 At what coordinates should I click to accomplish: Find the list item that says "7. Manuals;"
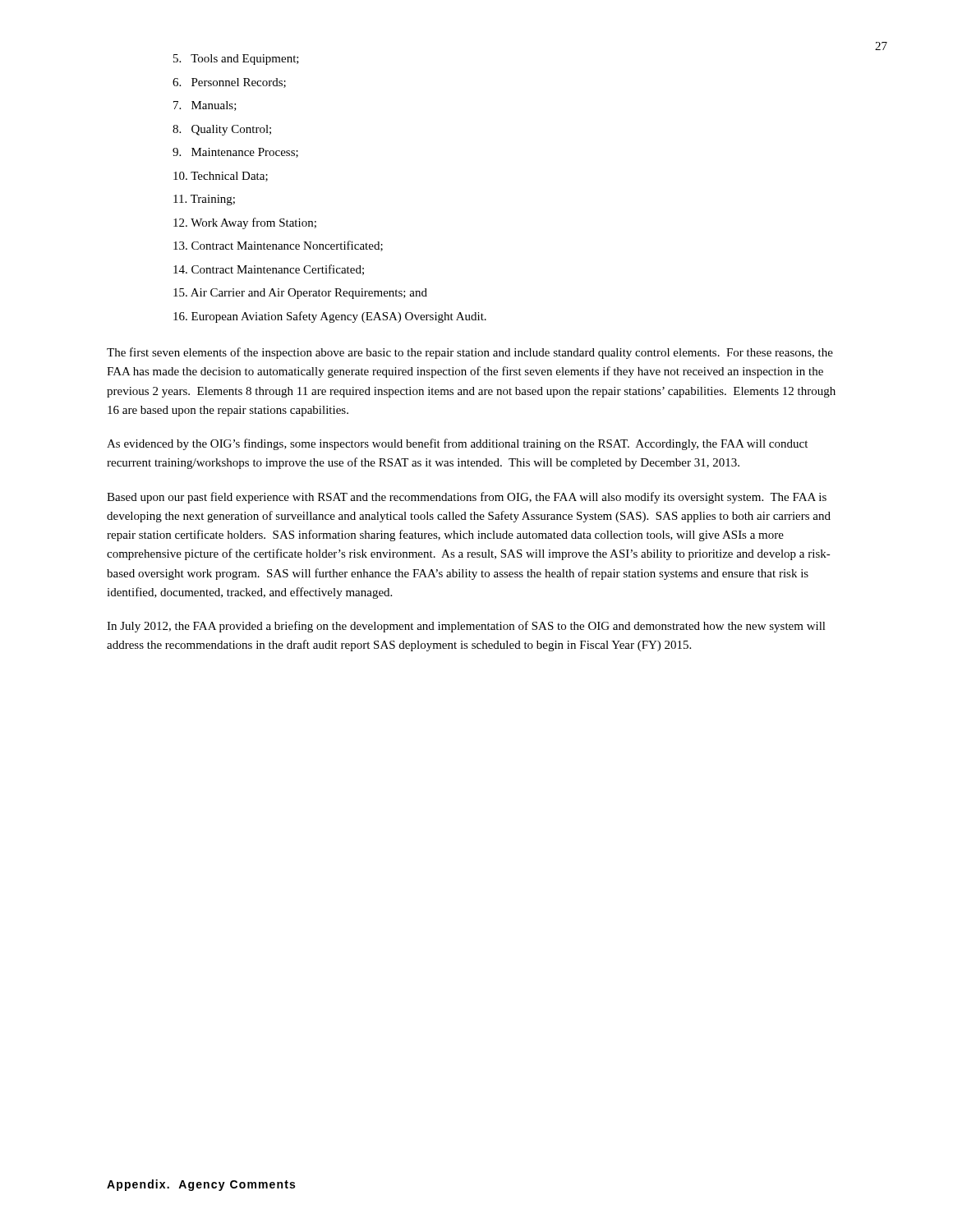pyautogui.click(x=205, y=105)
